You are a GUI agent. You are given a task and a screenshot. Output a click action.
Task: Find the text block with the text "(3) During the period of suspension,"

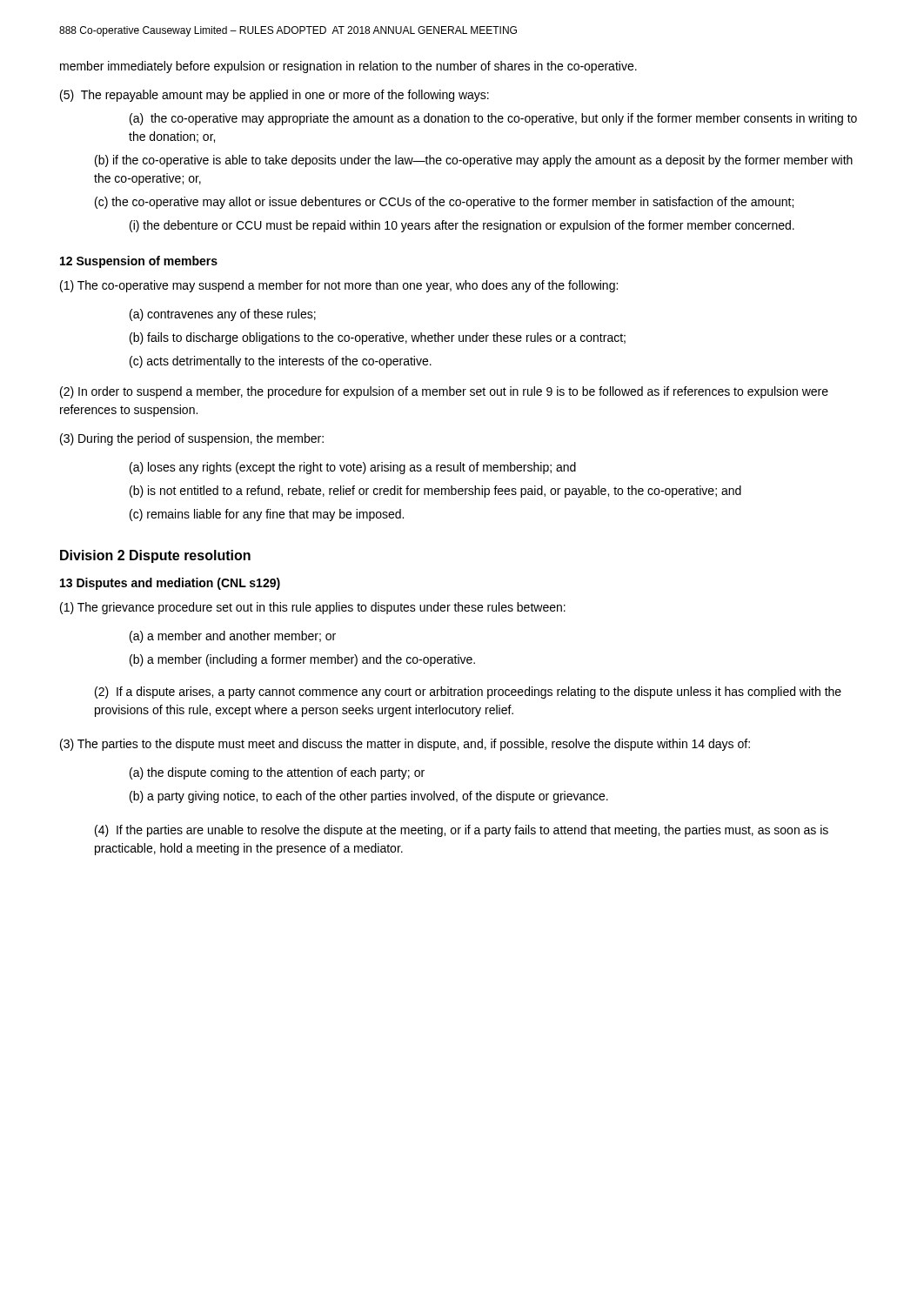pos(192,438)
